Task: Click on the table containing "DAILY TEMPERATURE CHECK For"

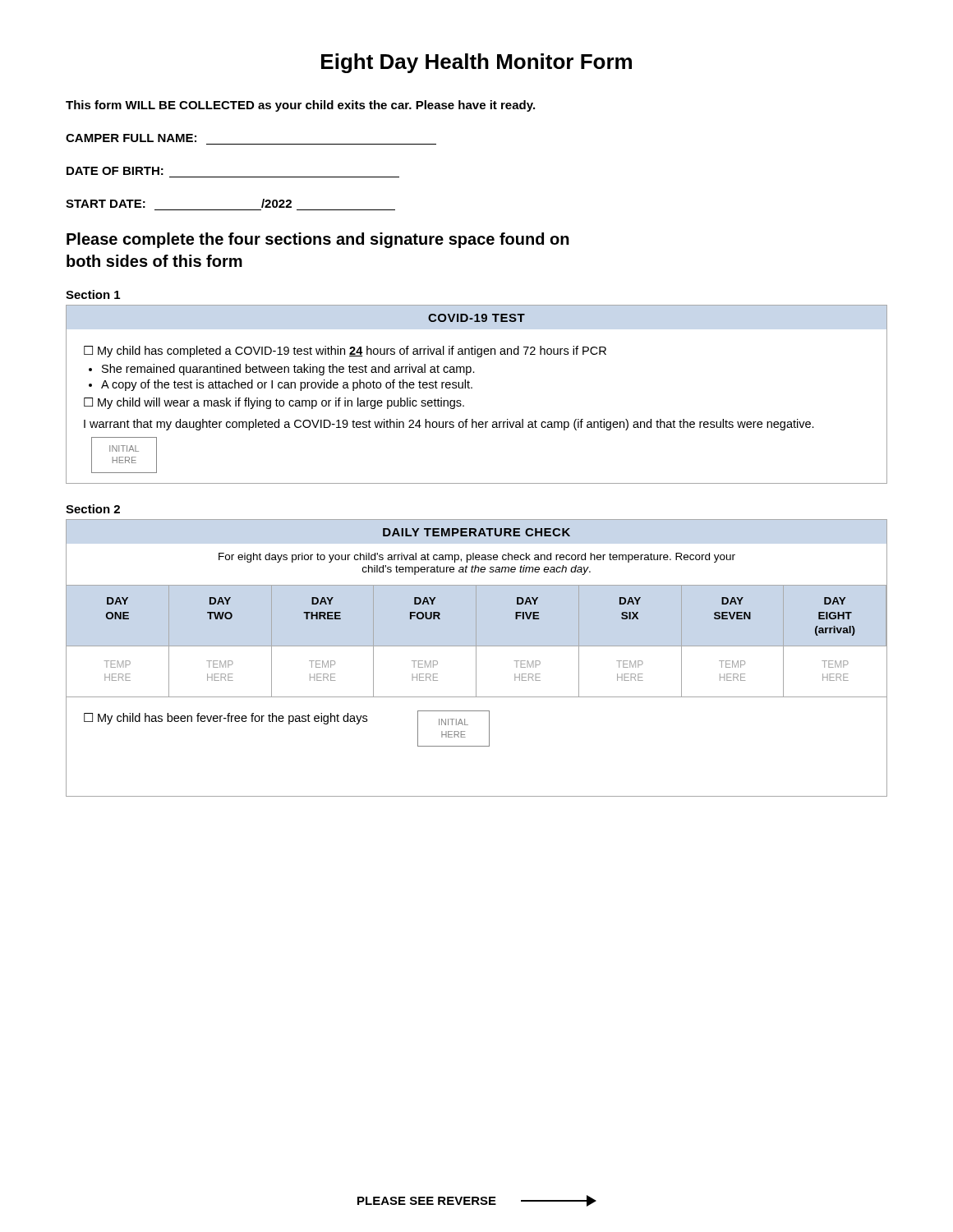Action: 476,658
